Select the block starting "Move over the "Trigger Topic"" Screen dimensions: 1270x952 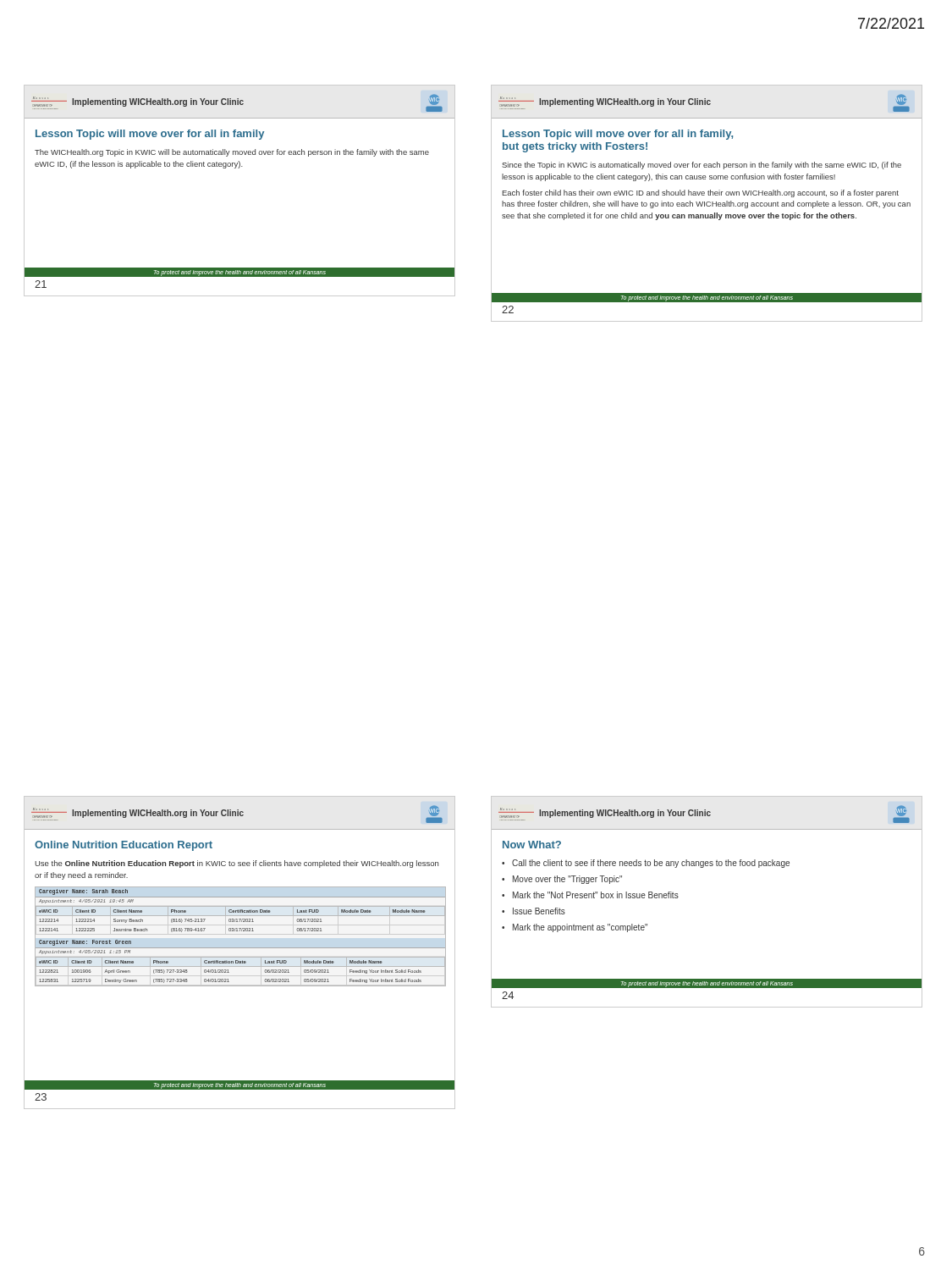point(567,879)
